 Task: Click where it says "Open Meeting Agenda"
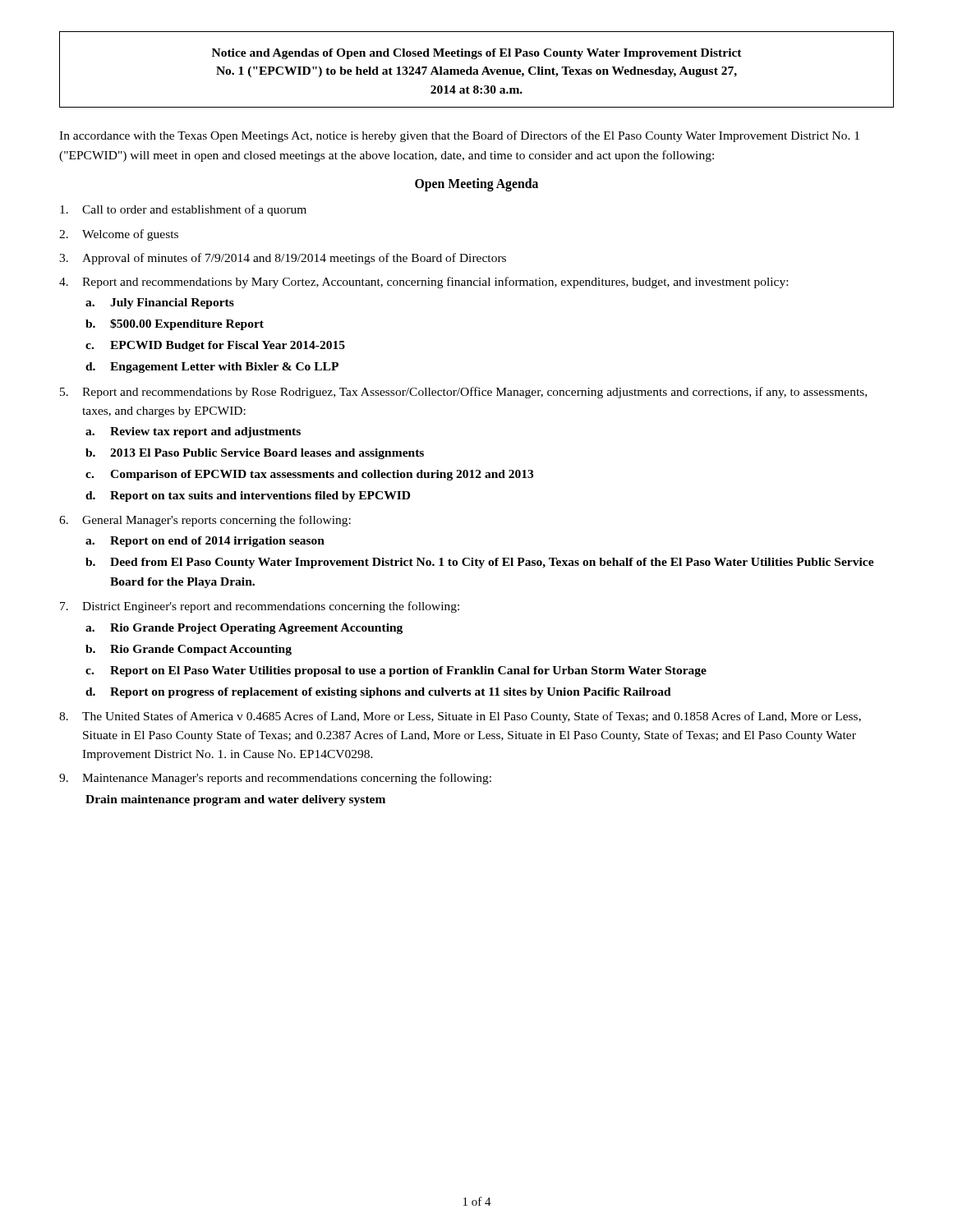(476, 184)
